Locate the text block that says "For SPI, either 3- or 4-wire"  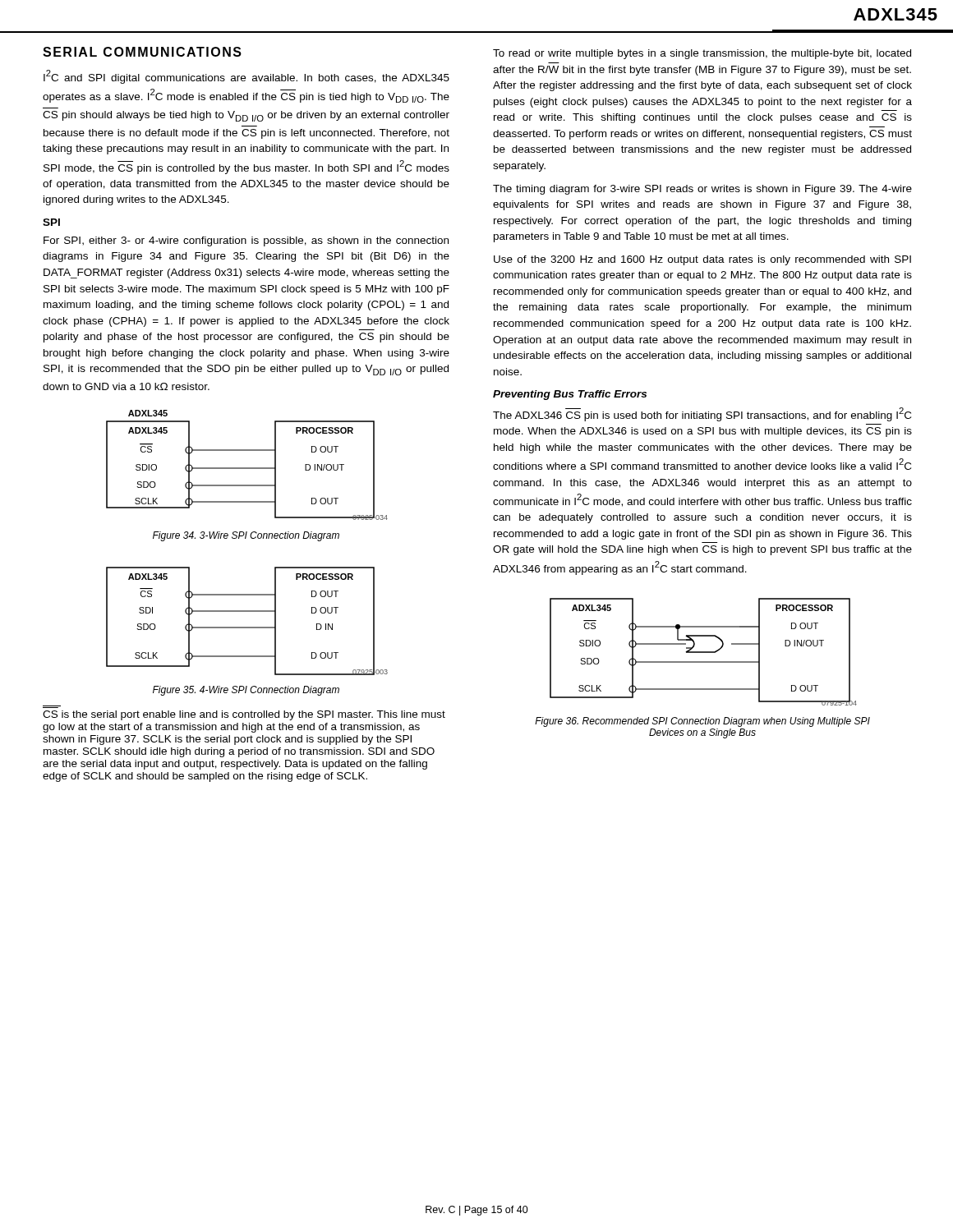246,314
